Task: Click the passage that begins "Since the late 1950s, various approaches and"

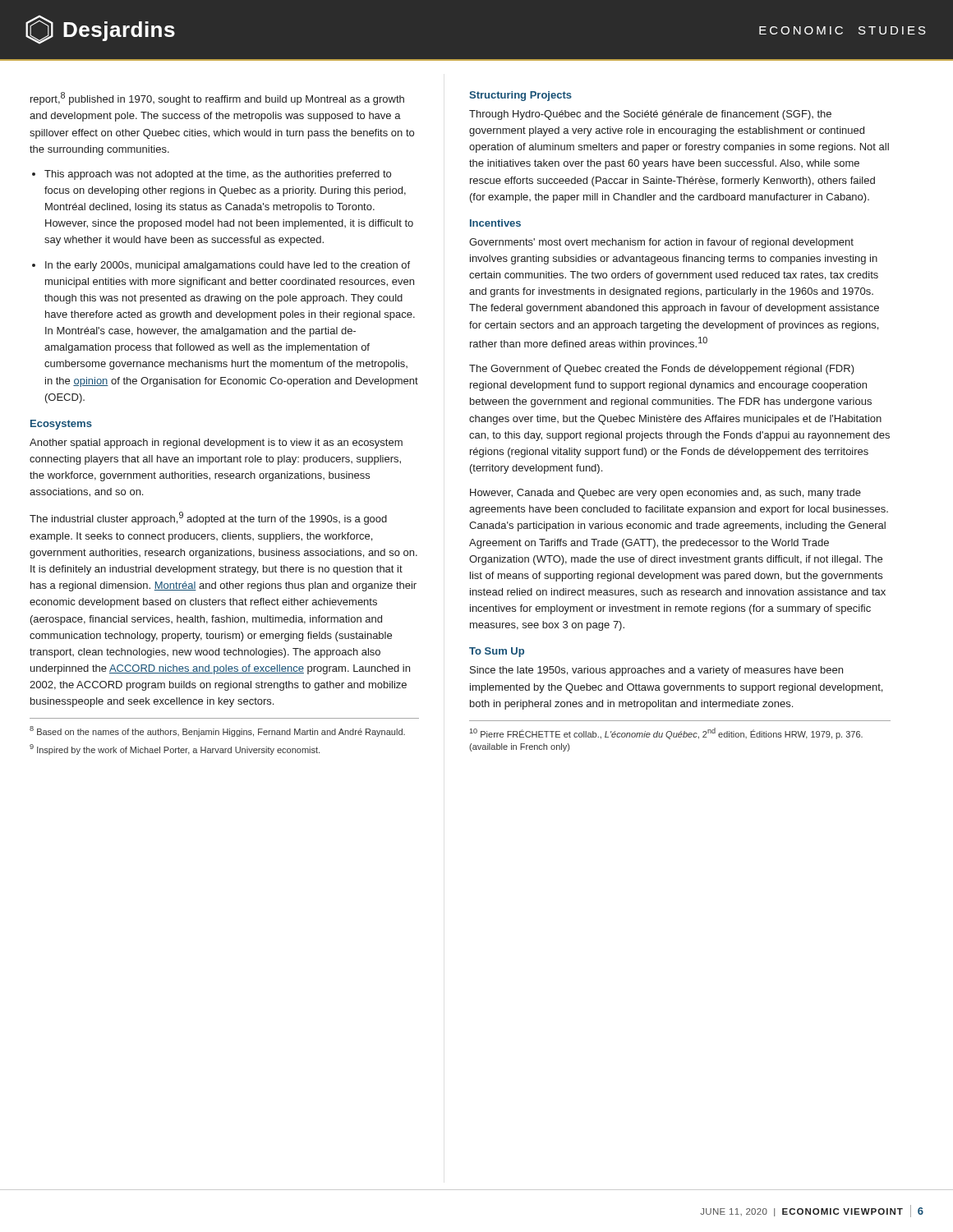Action: (x=680, y=687)
